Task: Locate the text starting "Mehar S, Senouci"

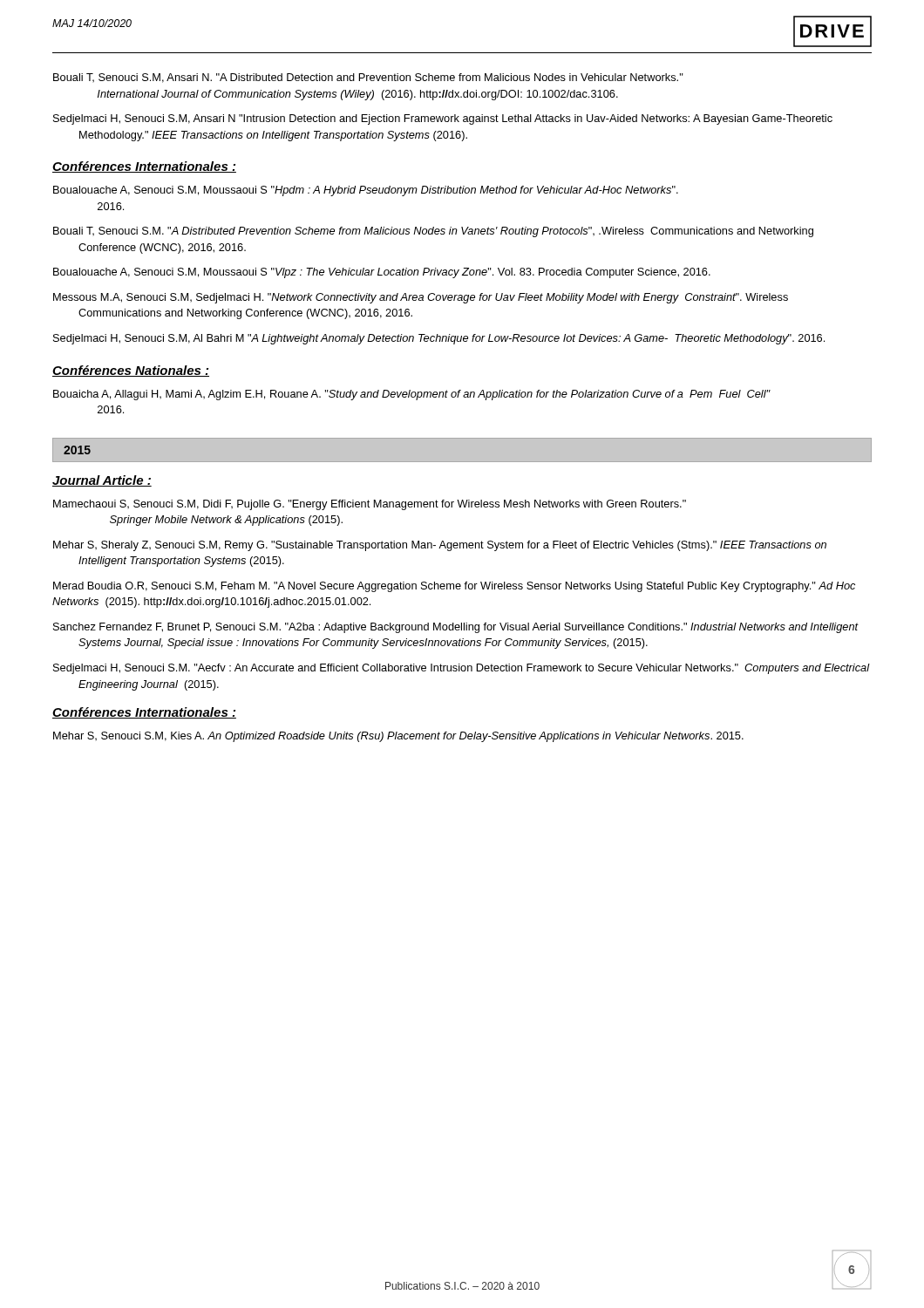Action: point(398,736)
